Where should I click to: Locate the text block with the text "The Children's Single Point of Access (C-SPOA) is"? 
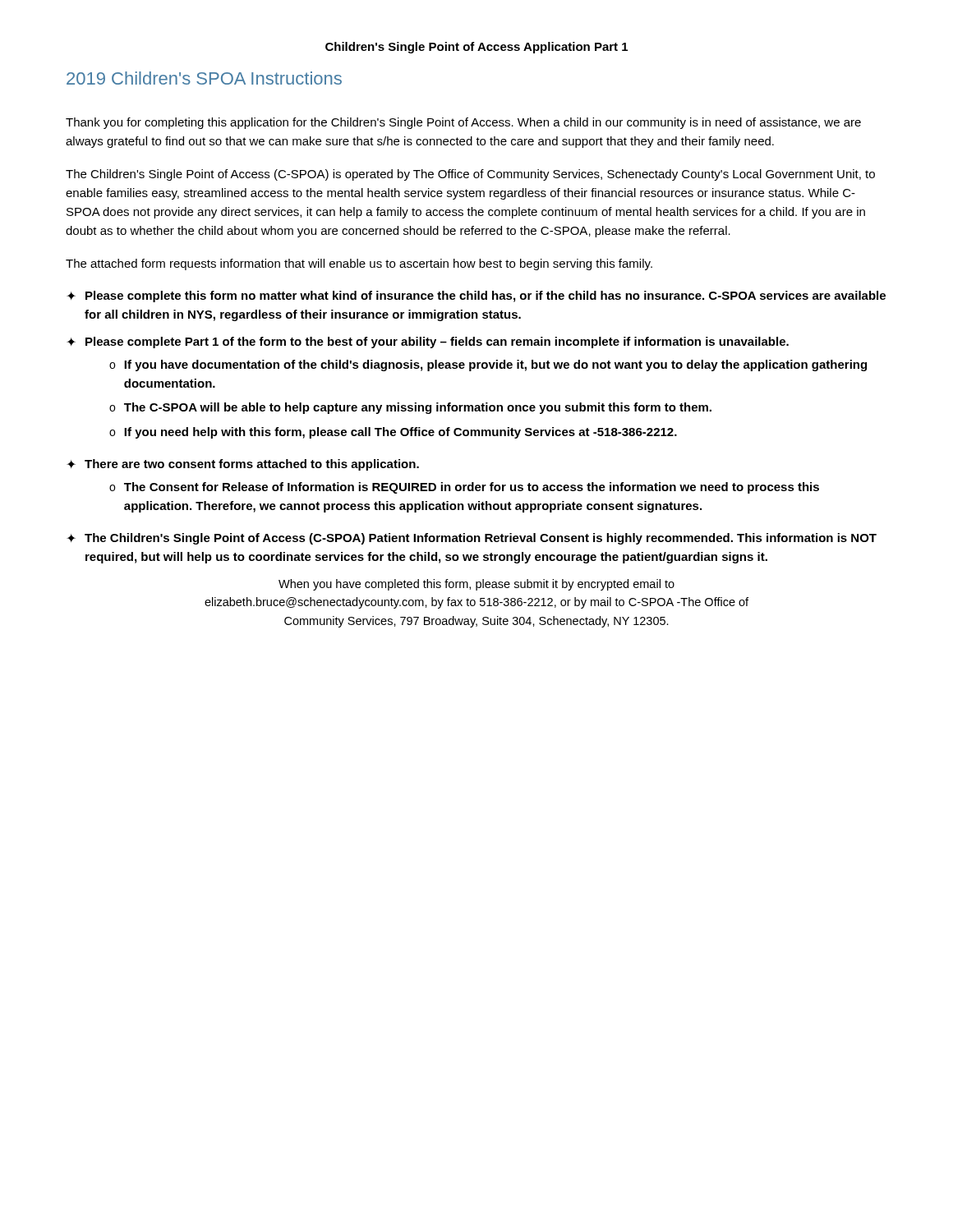(x=471, y=202)
